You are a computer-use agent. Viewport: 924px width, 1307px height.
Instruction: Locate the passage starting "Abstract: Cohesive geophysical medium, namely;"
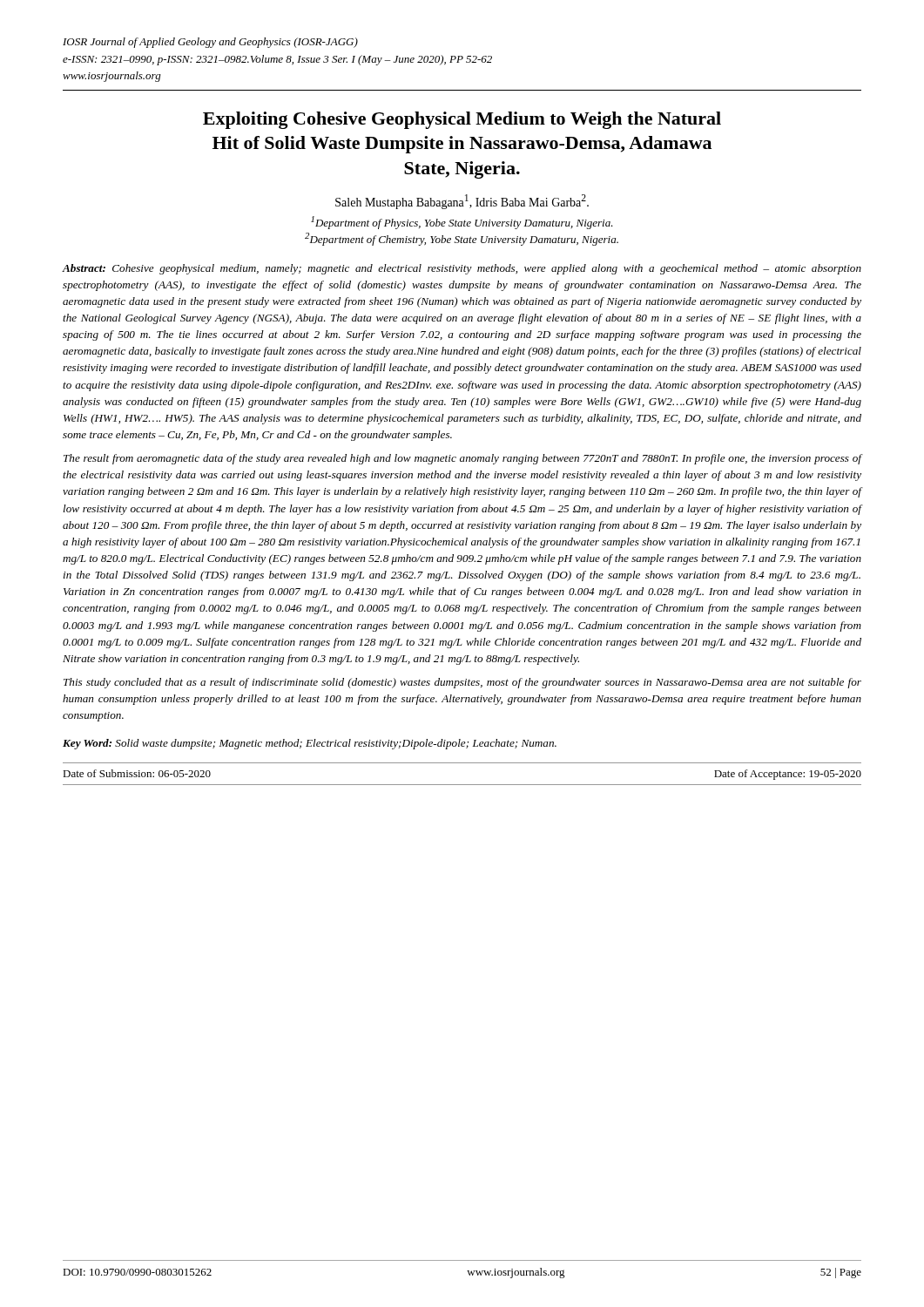click(462, 491)
